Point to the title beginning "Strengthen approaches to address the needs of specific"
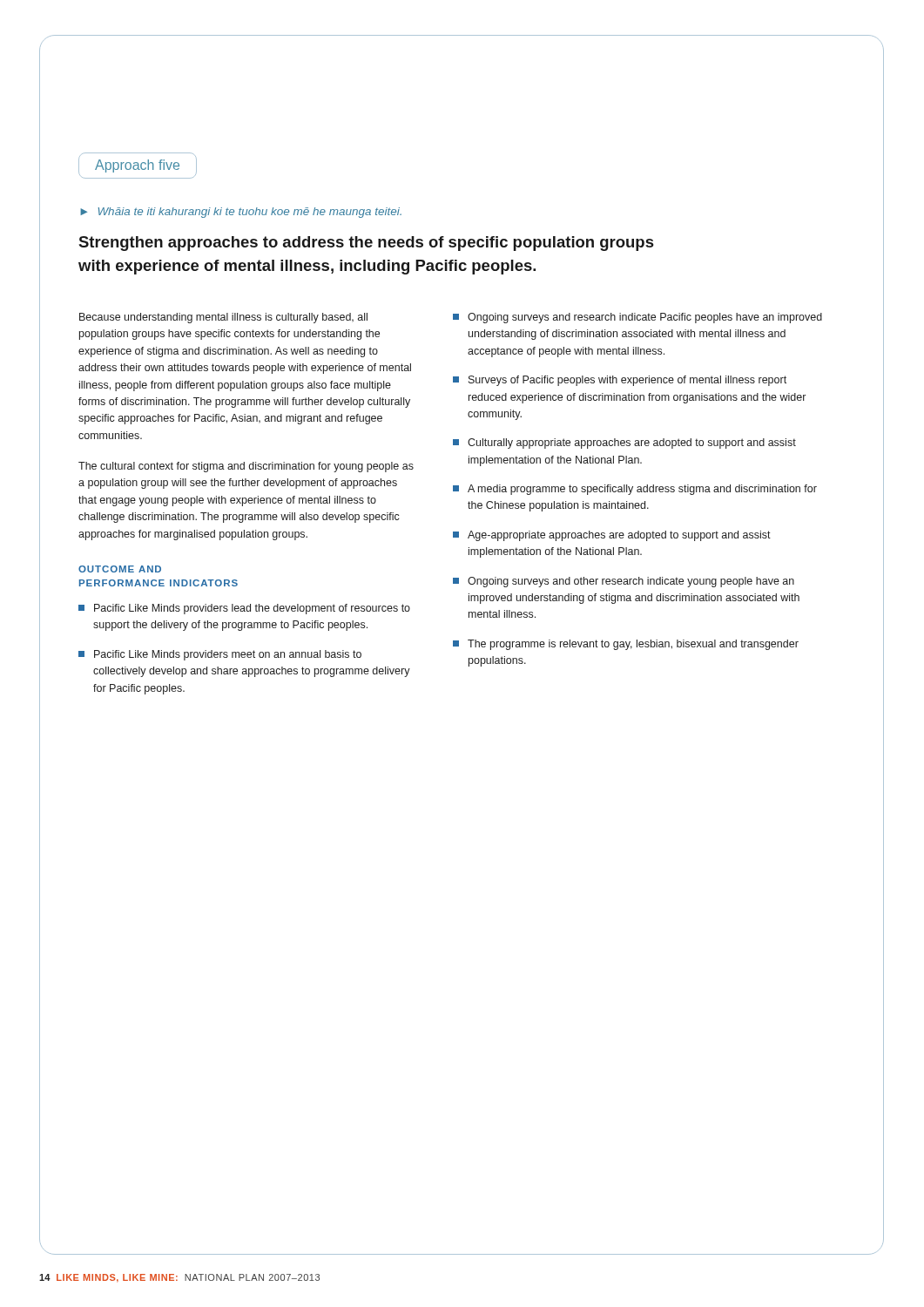Screen dimensions: 1307x924 (x=366, y=253)
